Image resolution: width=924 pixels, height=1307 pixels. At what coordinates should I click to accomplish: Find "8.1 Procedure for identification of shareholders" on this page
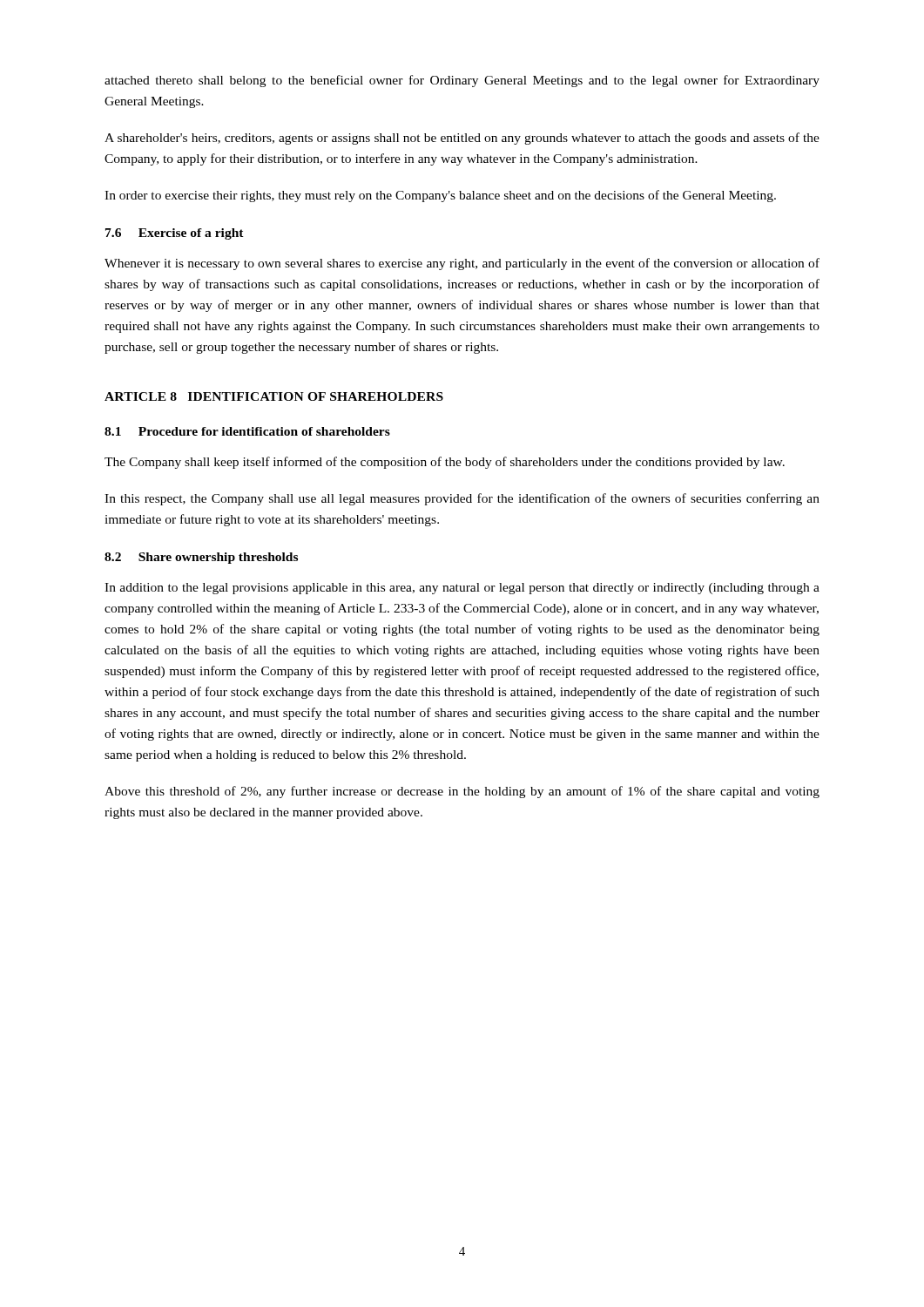pos(247,431)
